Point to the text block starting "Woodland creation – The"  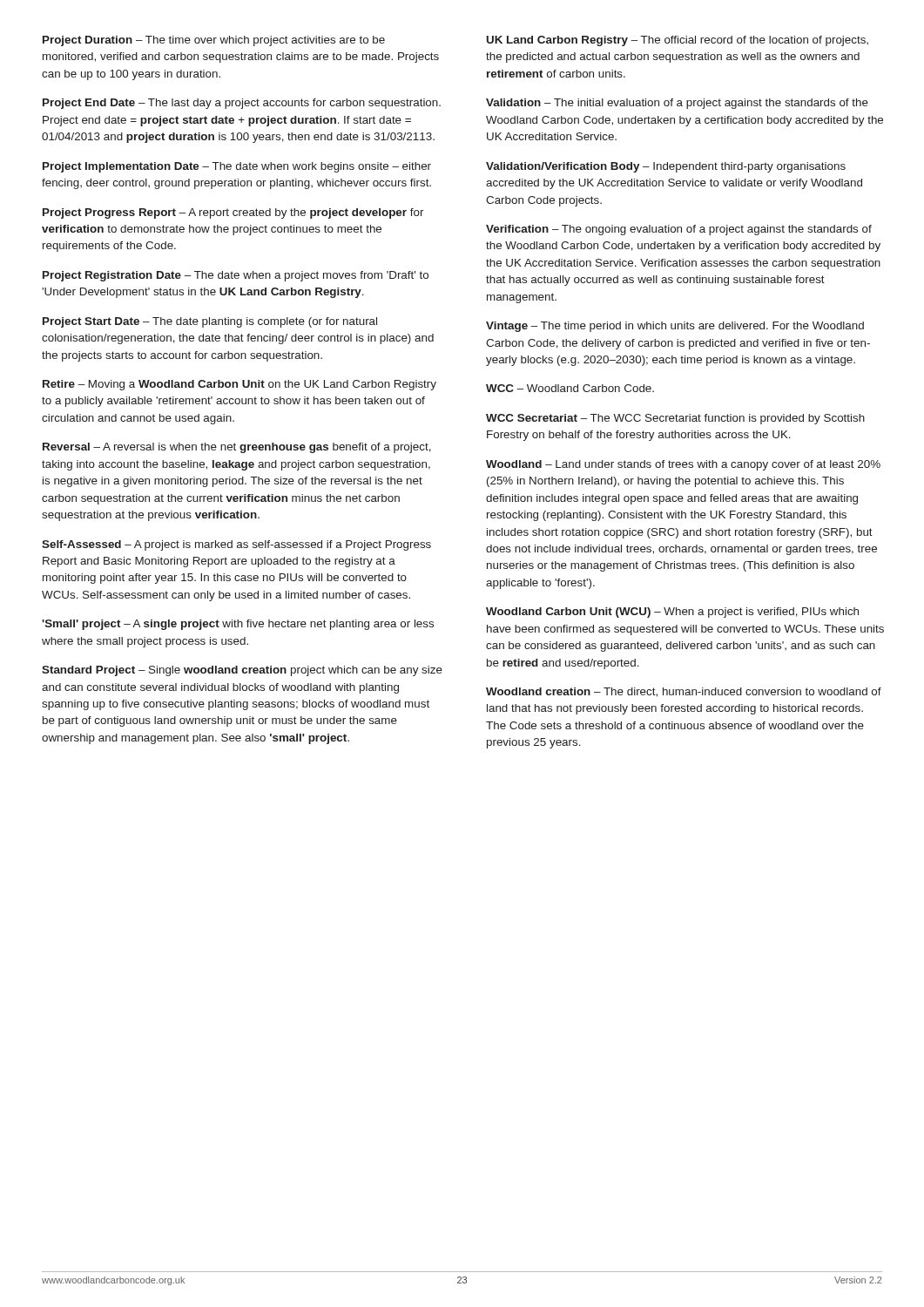click(686, 717)
